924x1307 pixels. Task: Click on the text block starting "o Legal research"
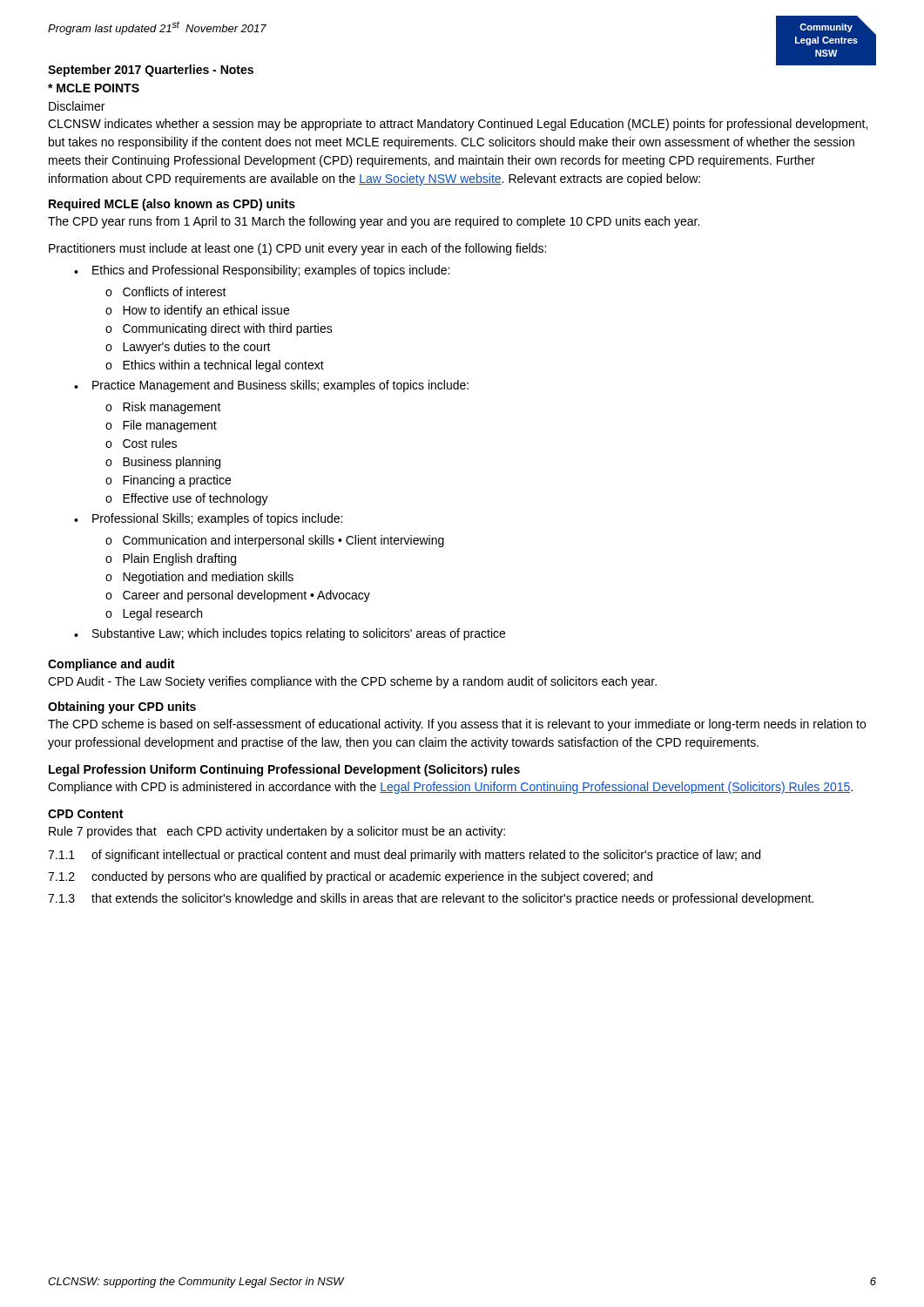coord(154,613)
